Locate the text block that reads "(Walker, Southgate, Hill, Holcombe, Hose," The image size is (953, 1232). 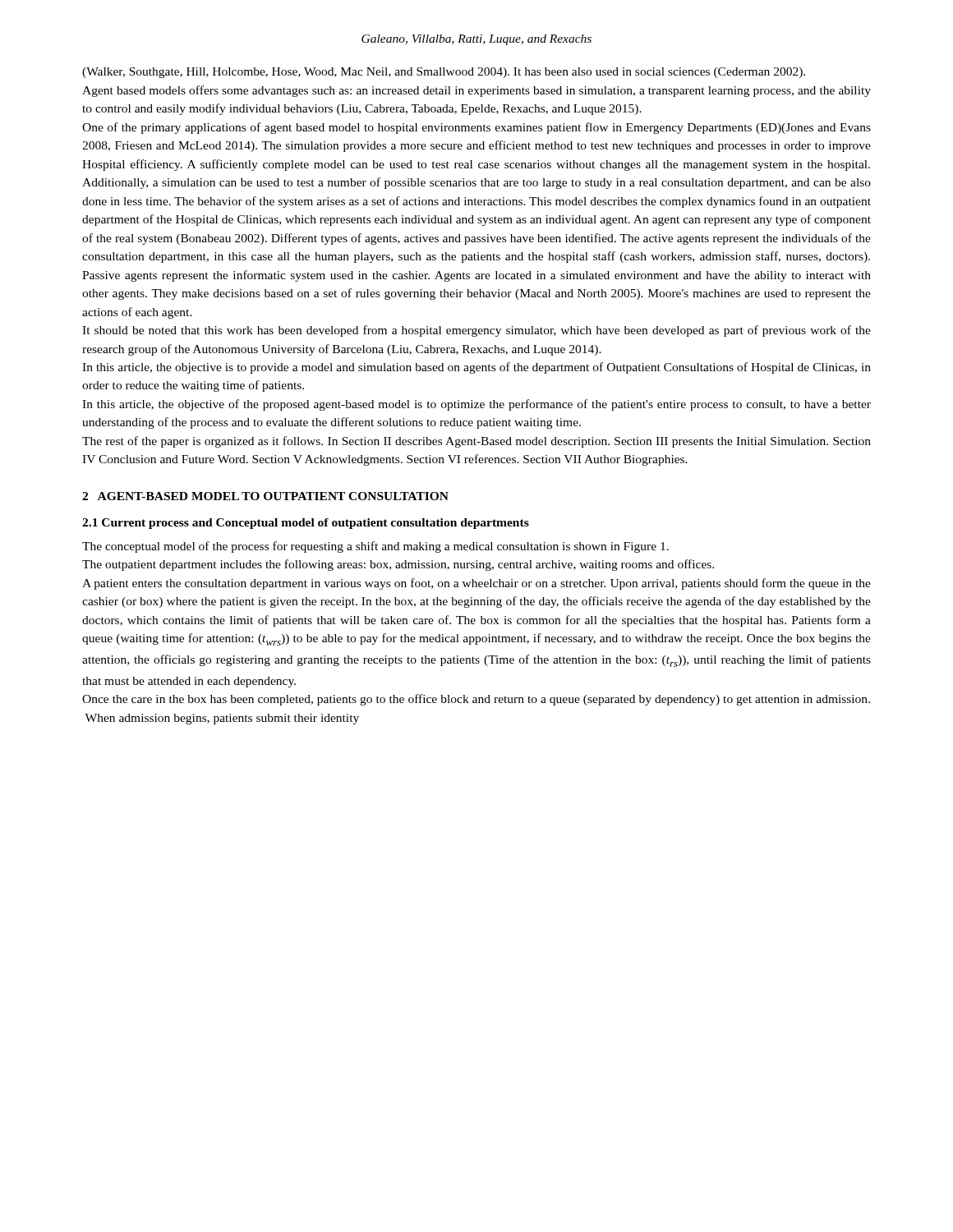click(x=444, y=71)
